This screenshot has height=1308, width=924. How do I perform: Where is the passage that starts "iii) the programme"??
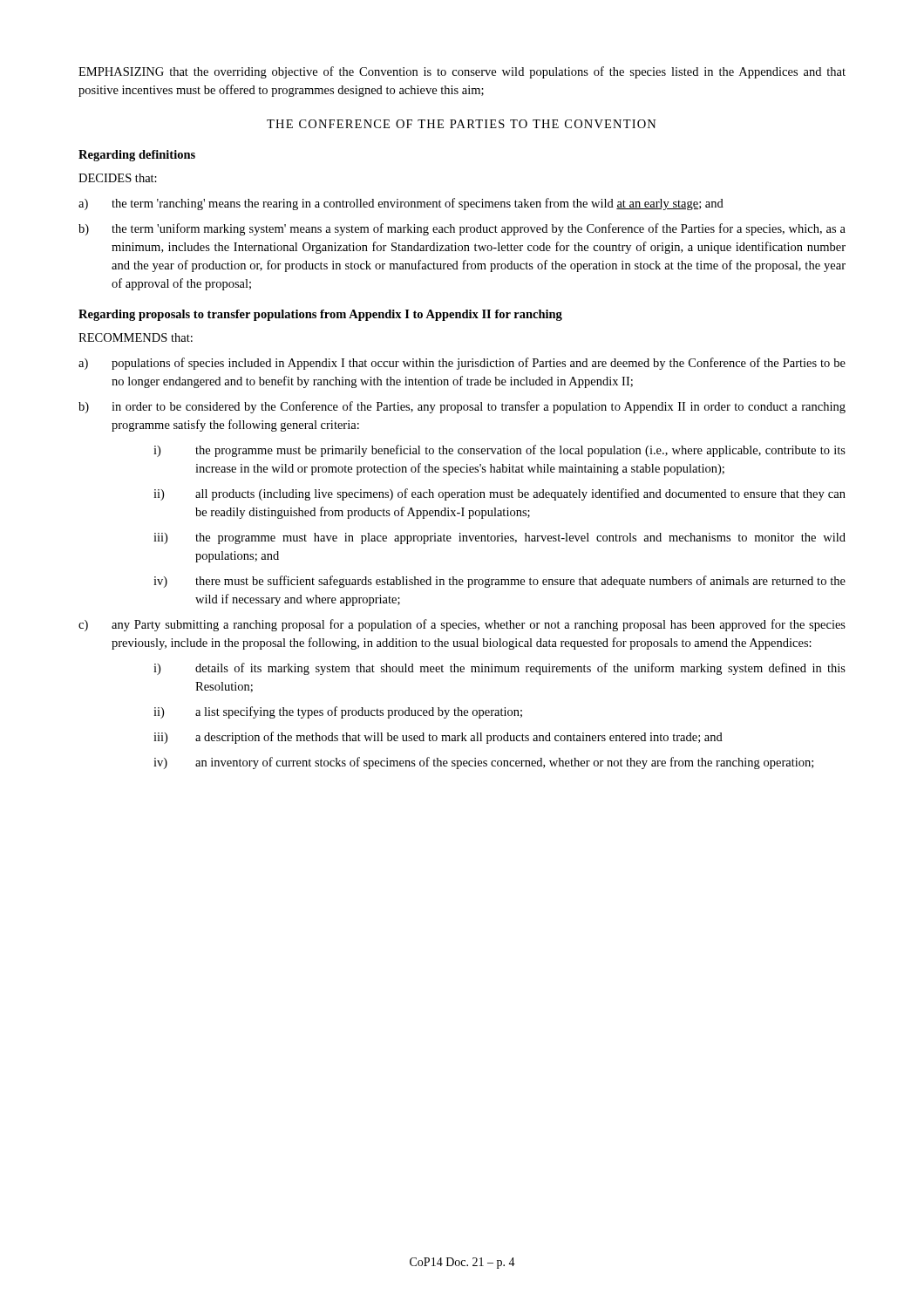(499, 547)
